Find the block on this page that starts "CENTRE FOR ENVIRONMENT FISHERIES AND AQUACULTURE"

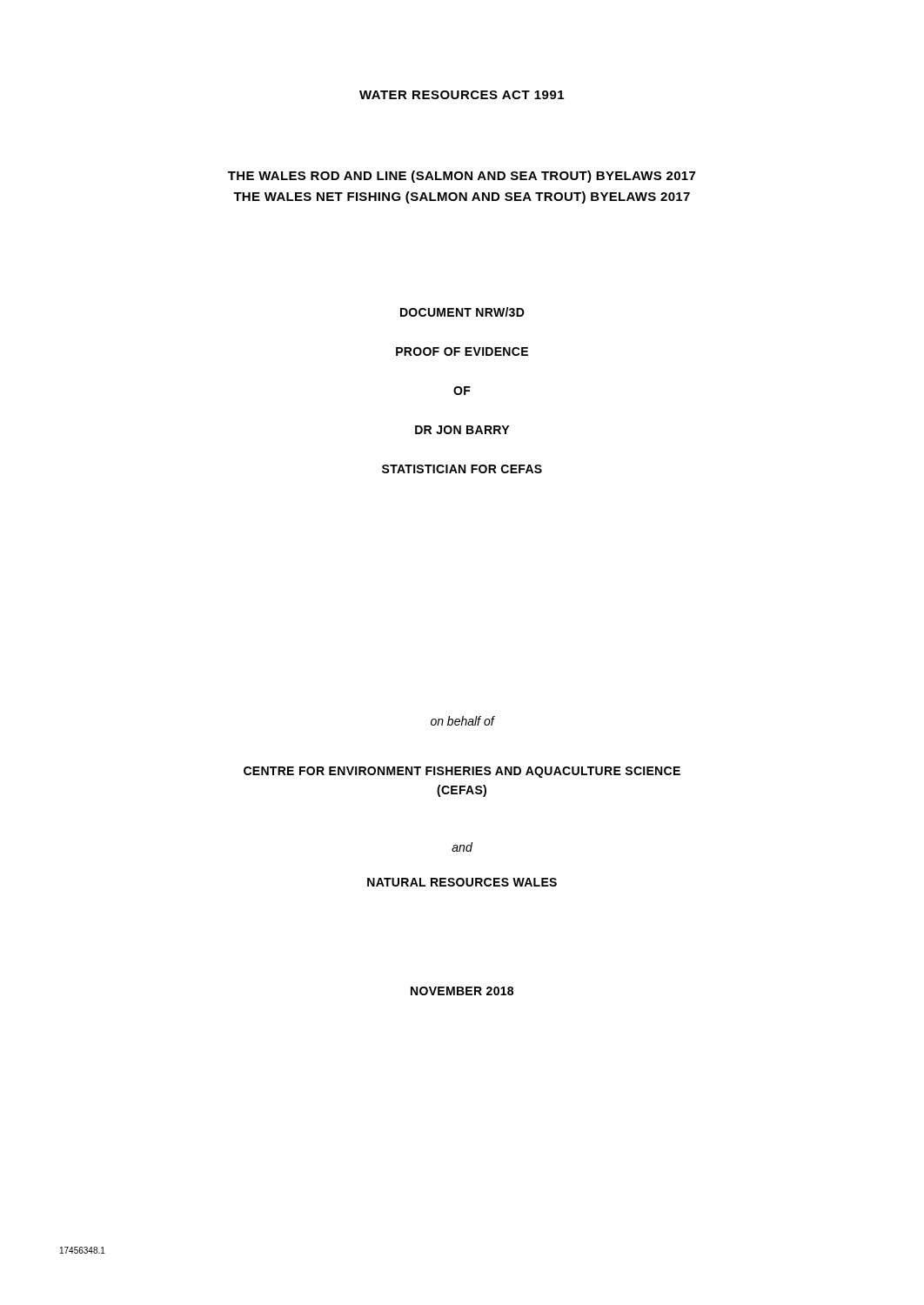click(462, 781)
